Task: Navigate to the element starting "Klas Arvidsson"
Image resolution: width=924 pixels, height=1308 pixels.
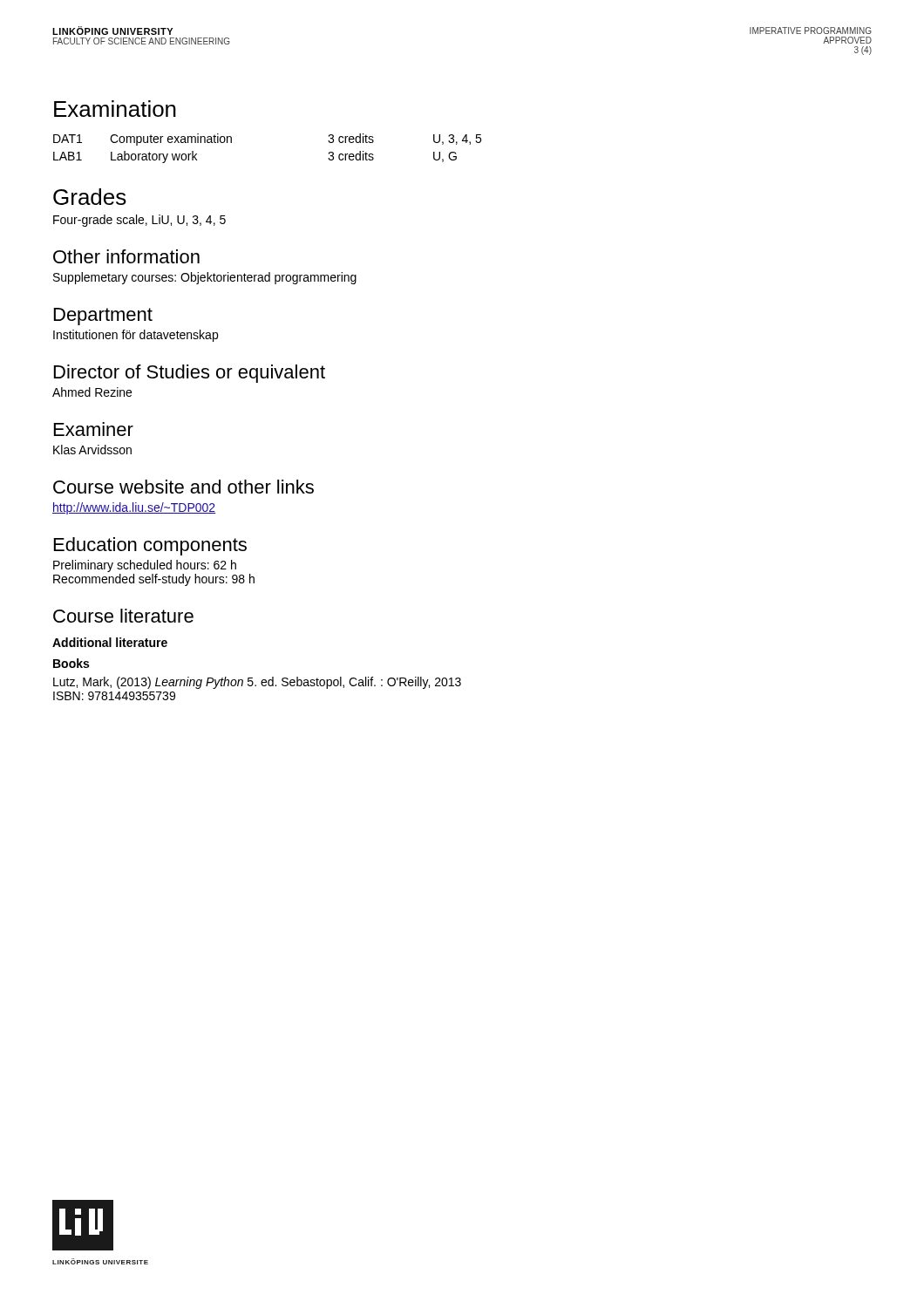Action: click(x=92, y=450)
